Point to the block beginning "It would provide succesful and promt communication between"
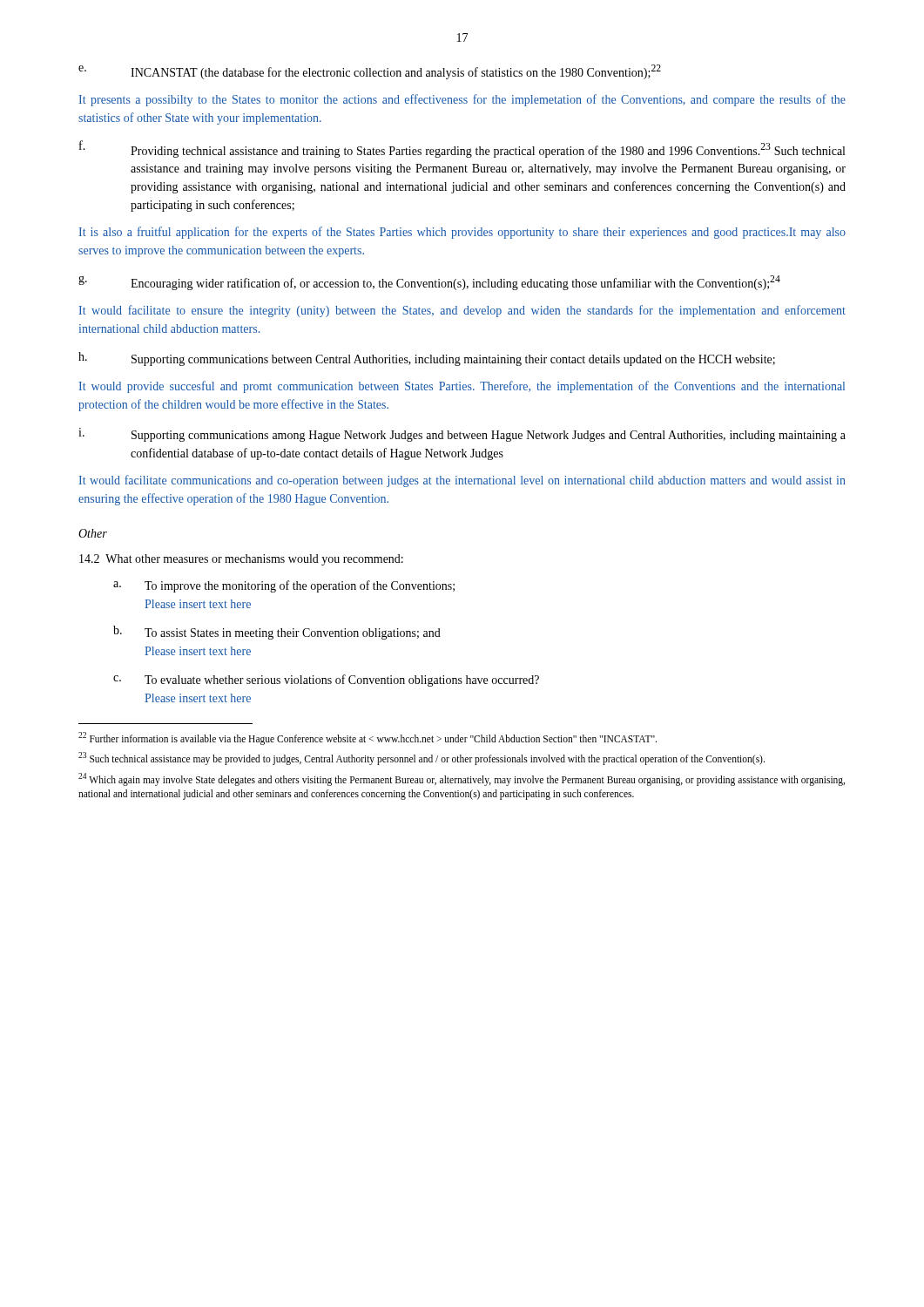The height and width of the screenshot is (1307, 924). pos(462,395)
